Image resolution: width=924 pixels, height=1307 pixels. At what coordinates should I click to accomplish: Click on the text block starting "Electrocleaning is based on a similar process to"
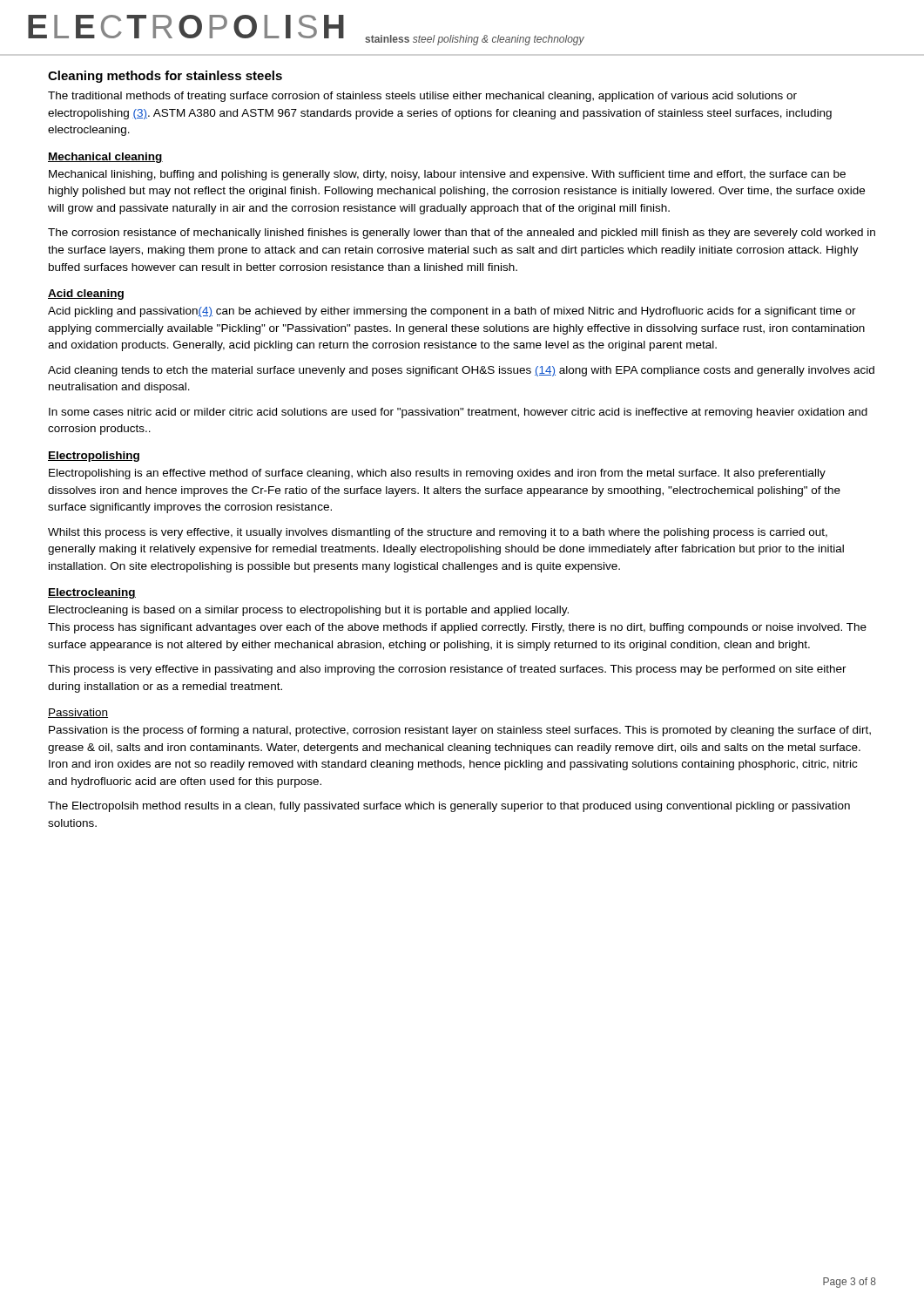pos(462,627)
